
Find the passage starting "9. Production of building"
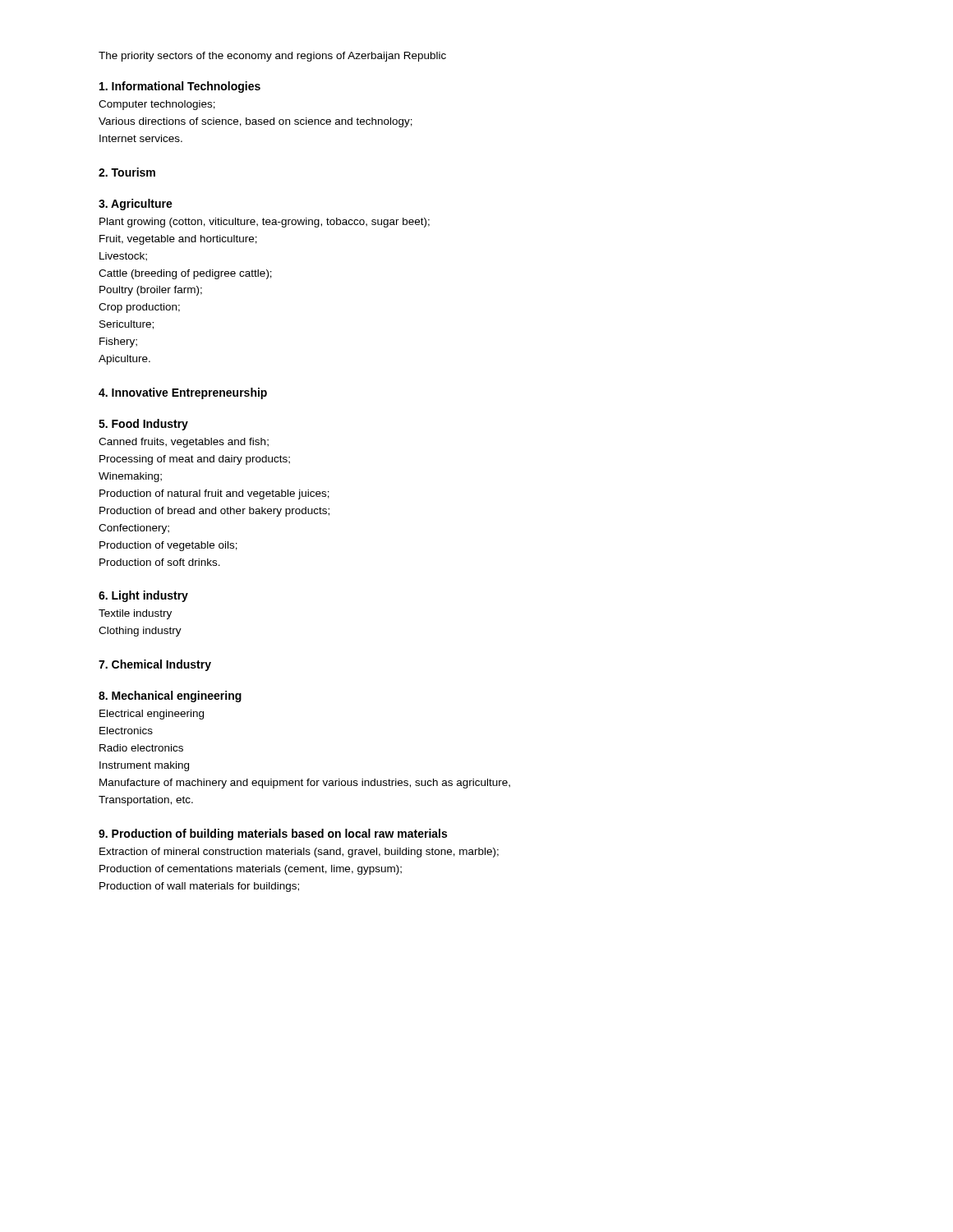click(273, 834)
